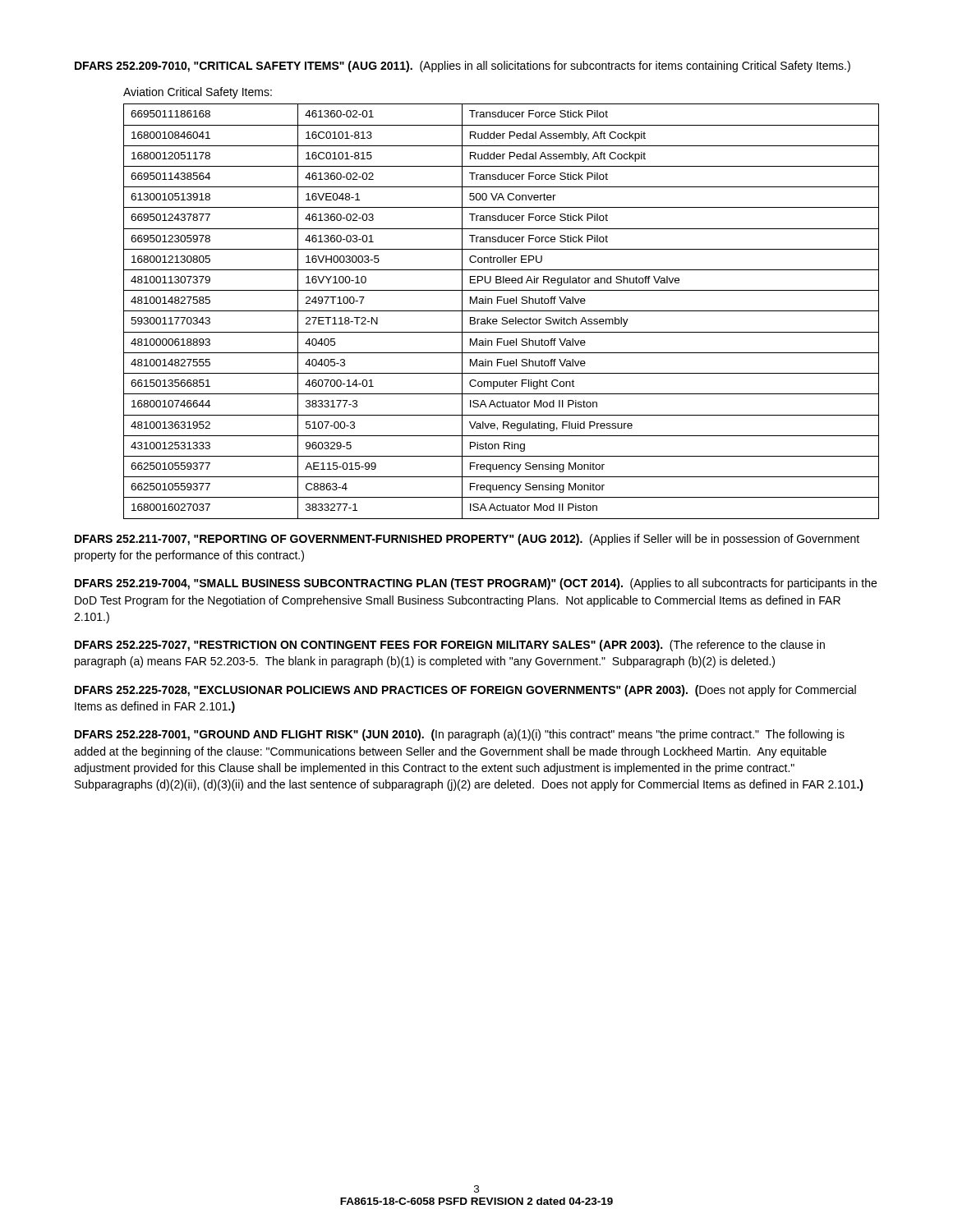
Task: Locate the region starting "DFARS 252.211-7007, "REPORTING OF"
Action: click(x=467, y=547)
